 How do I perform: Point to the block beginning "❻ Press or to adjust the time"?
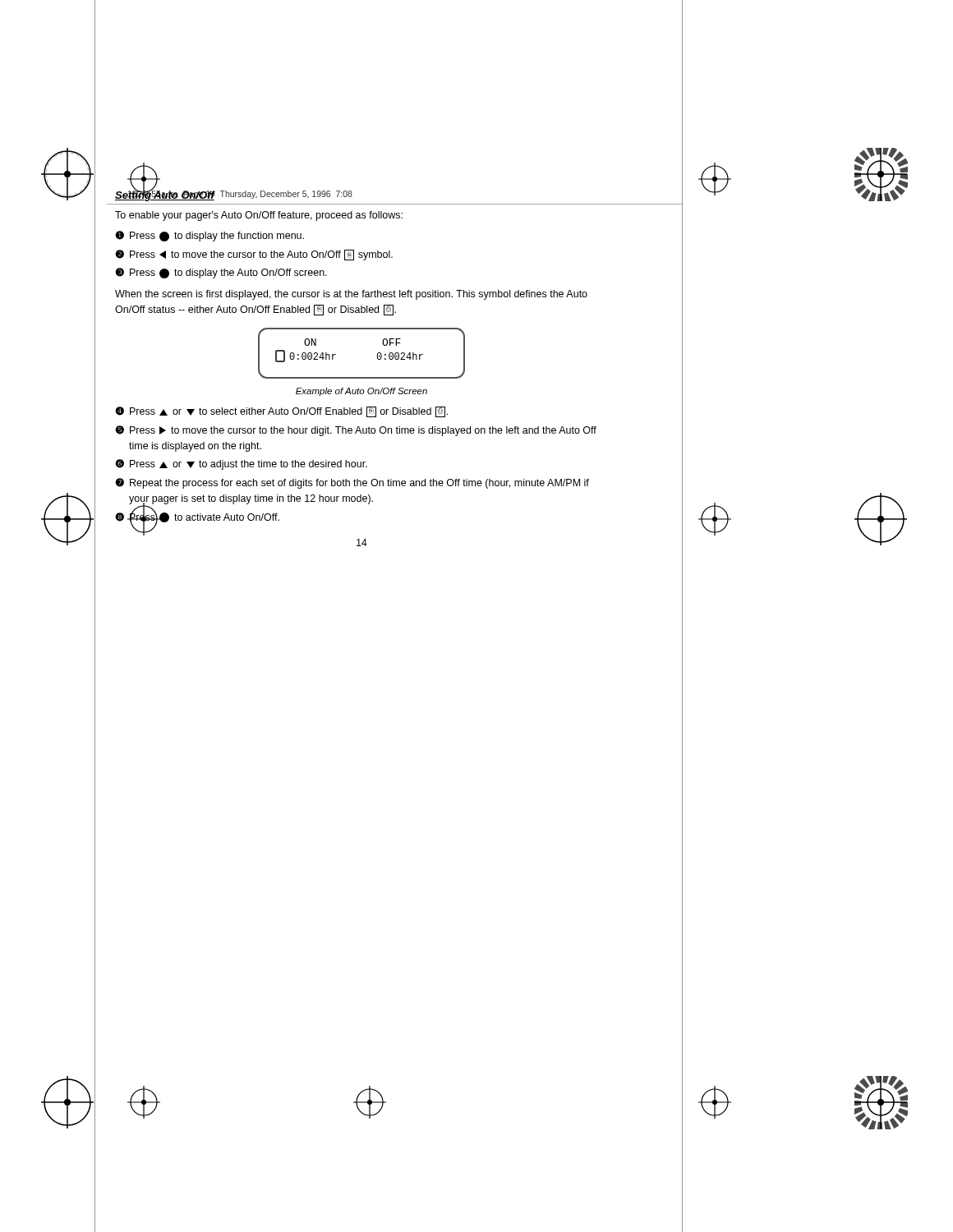(241, 465)
